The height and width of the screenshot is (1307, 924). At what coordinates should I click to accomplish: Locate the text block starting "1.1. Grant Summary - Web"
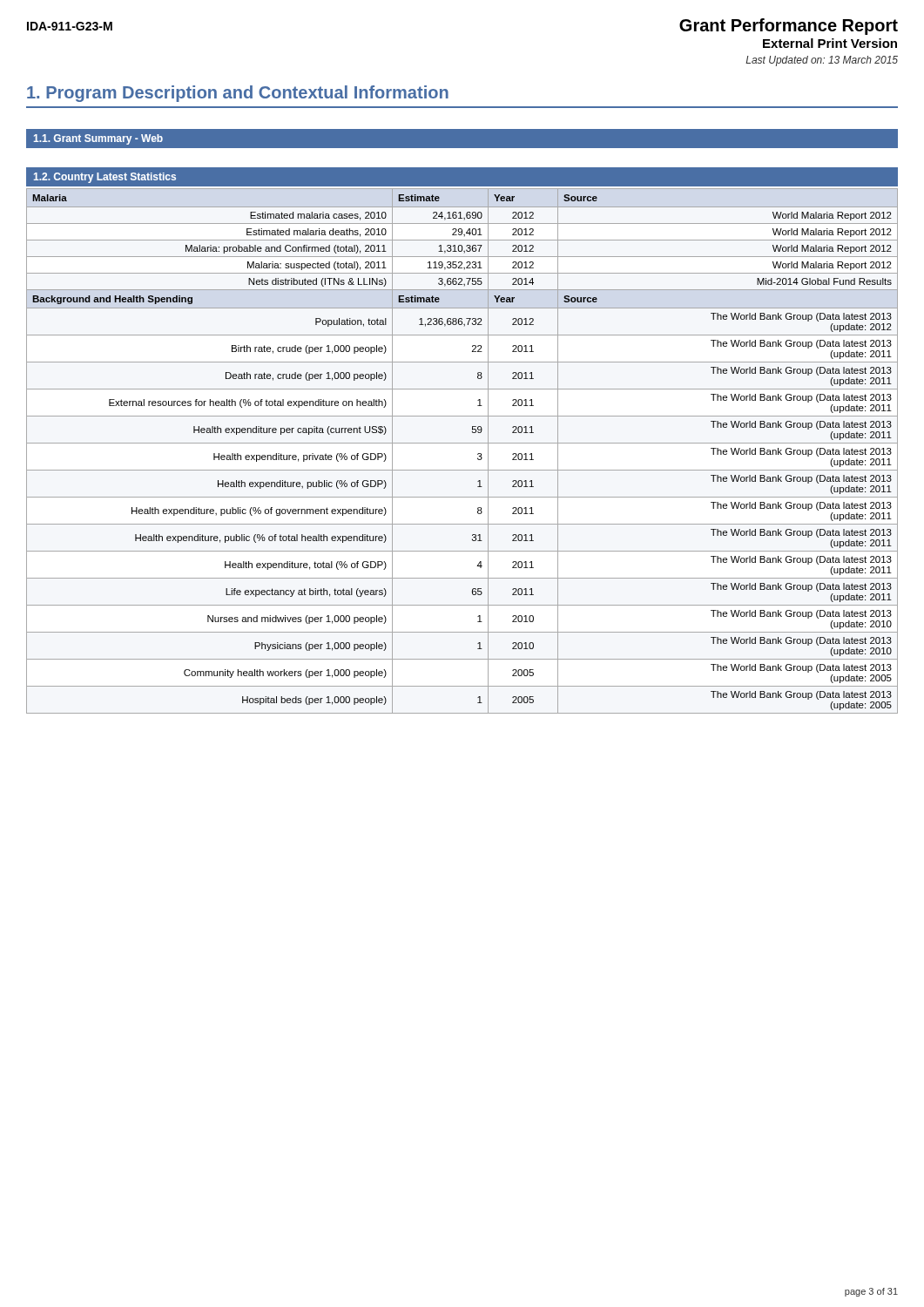(x=462, y=139)
